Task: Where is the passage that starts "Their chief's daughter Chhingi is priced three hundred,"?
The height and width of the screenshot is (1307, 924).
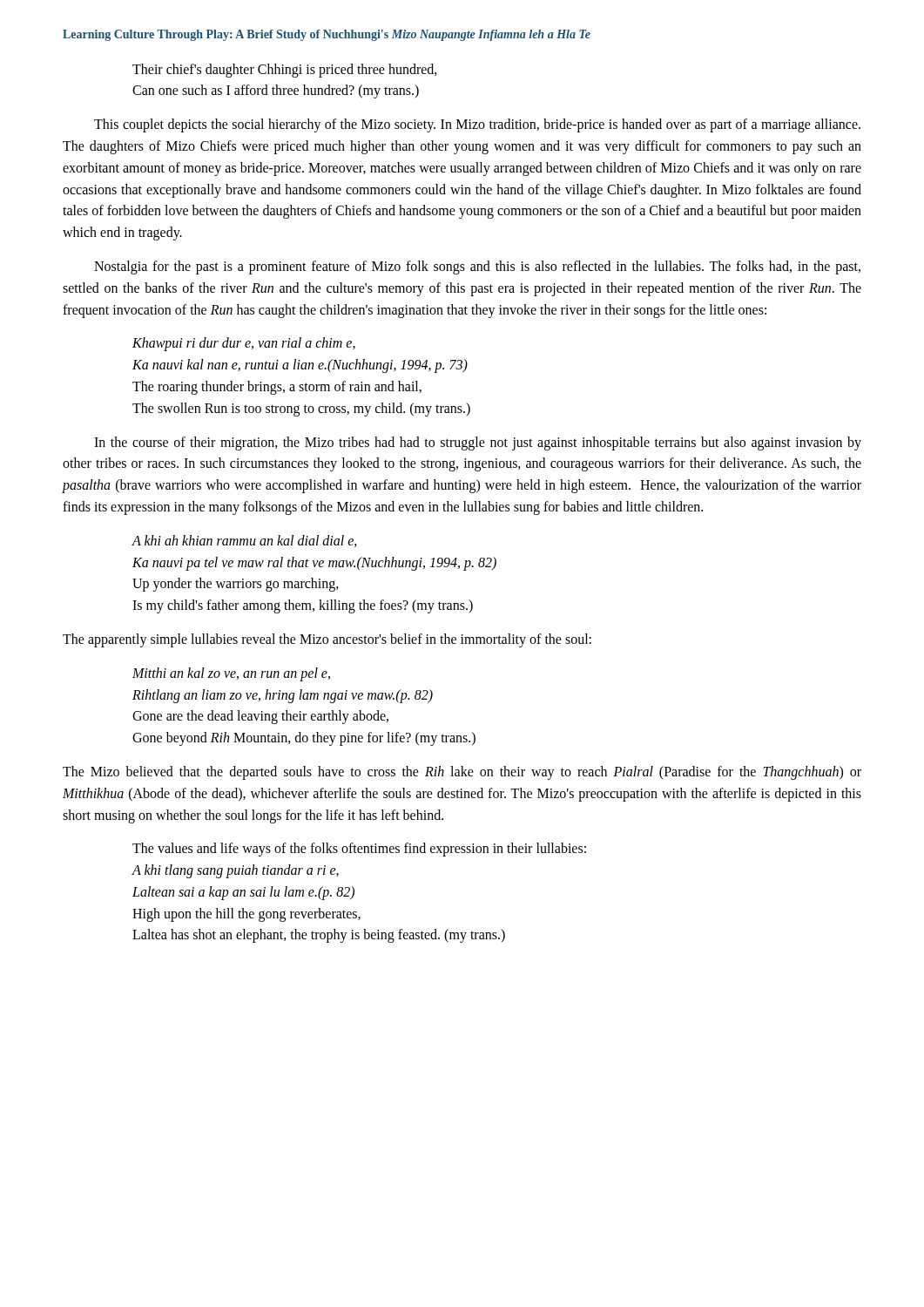Action: (285, 71)
